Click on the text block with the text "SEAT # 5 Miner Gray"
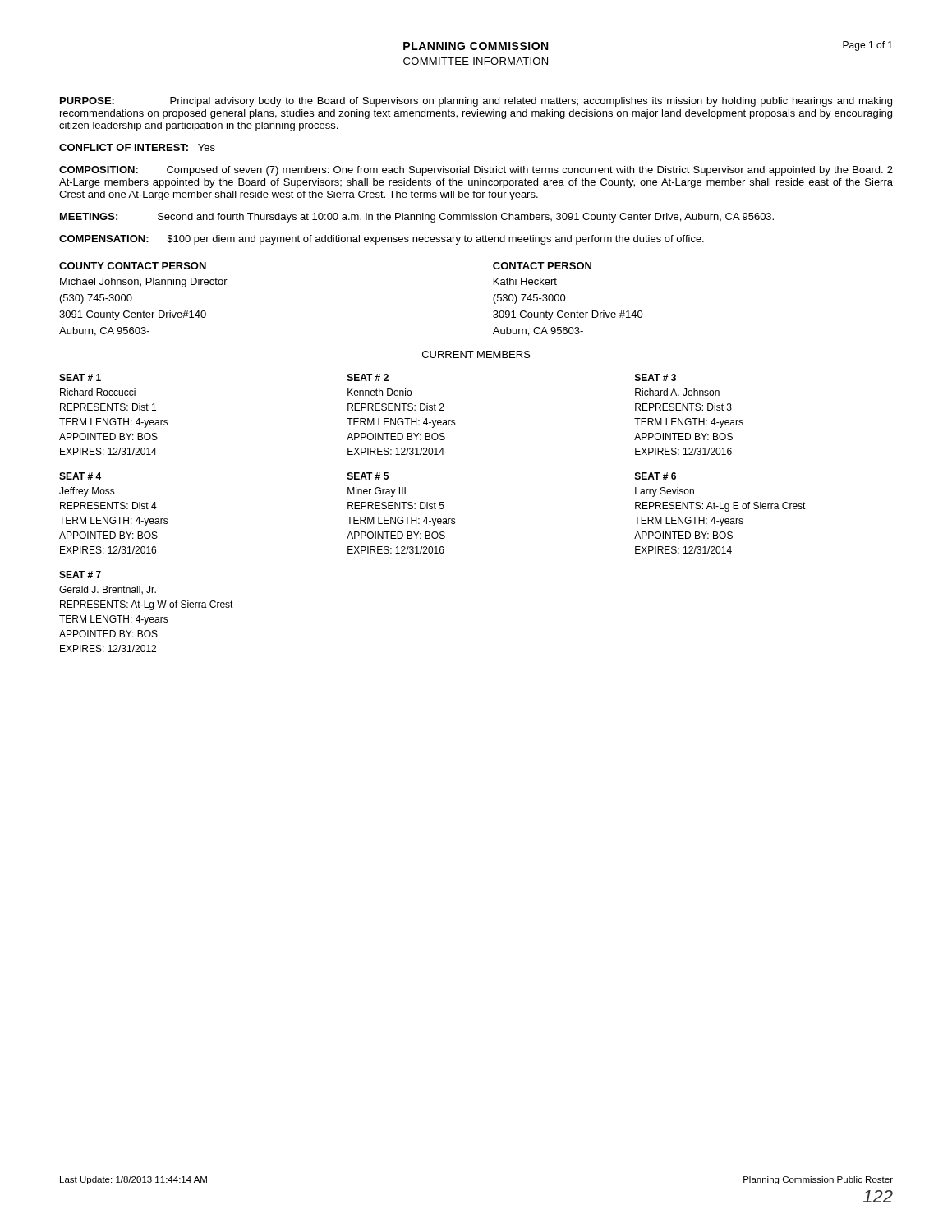 point(368,476)
